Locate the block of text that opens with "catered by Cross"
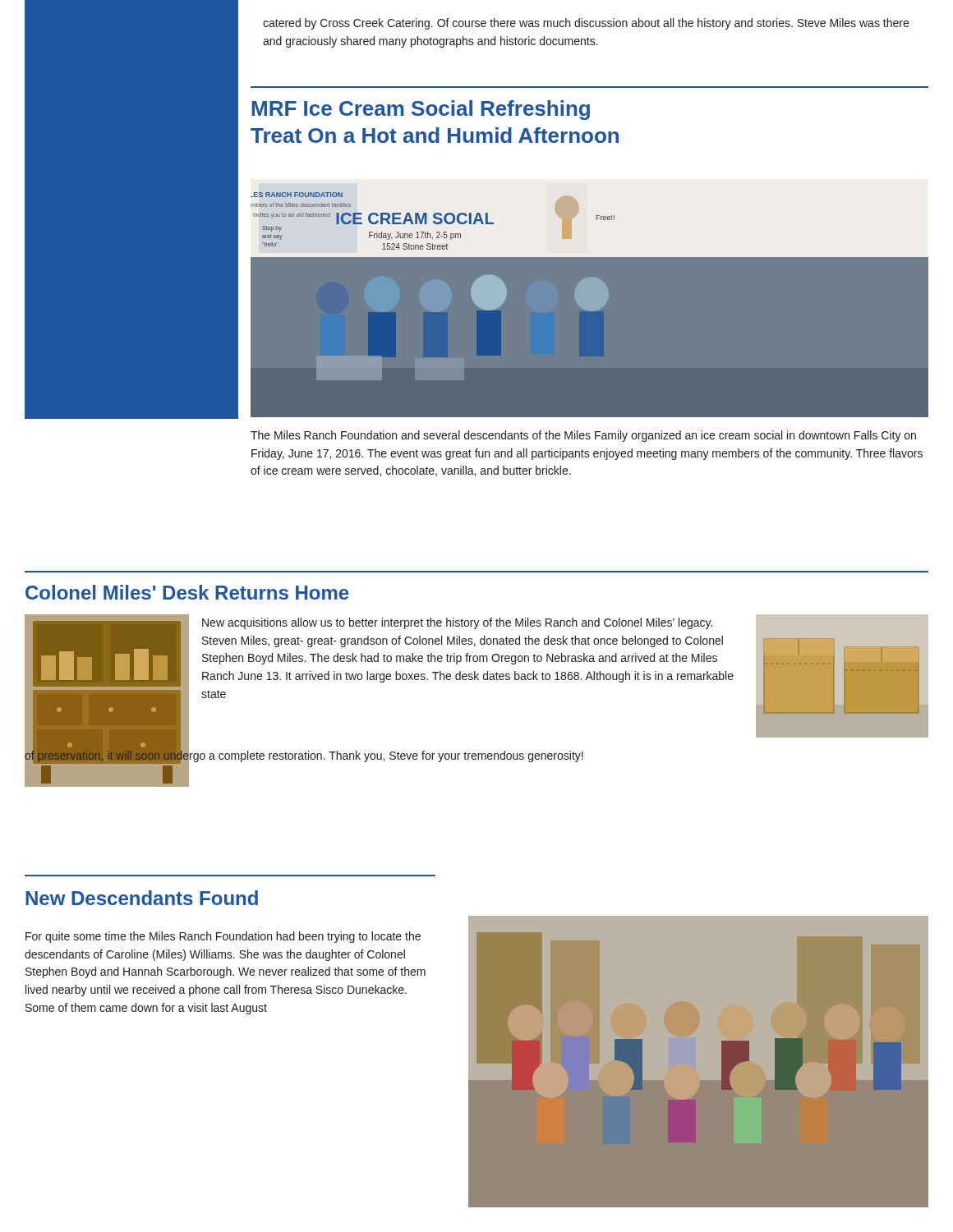Screen dimensions: 1232x953 (586, 32)
